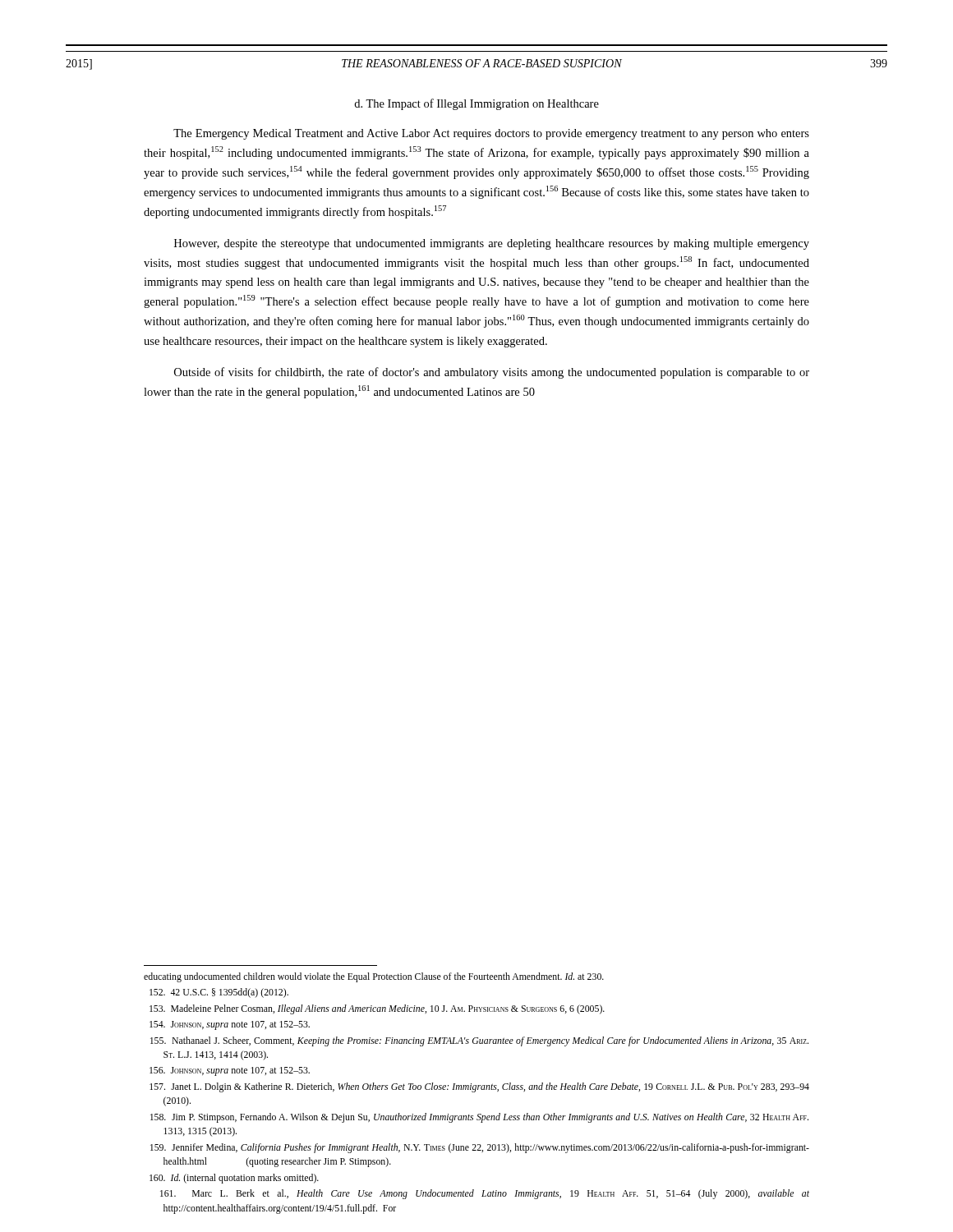This screenshot has height=1232, width=953.
Task: Locate the footnote containing "Nathanael J. Scheer, Comment,"
Action: tap(476, 1047)
